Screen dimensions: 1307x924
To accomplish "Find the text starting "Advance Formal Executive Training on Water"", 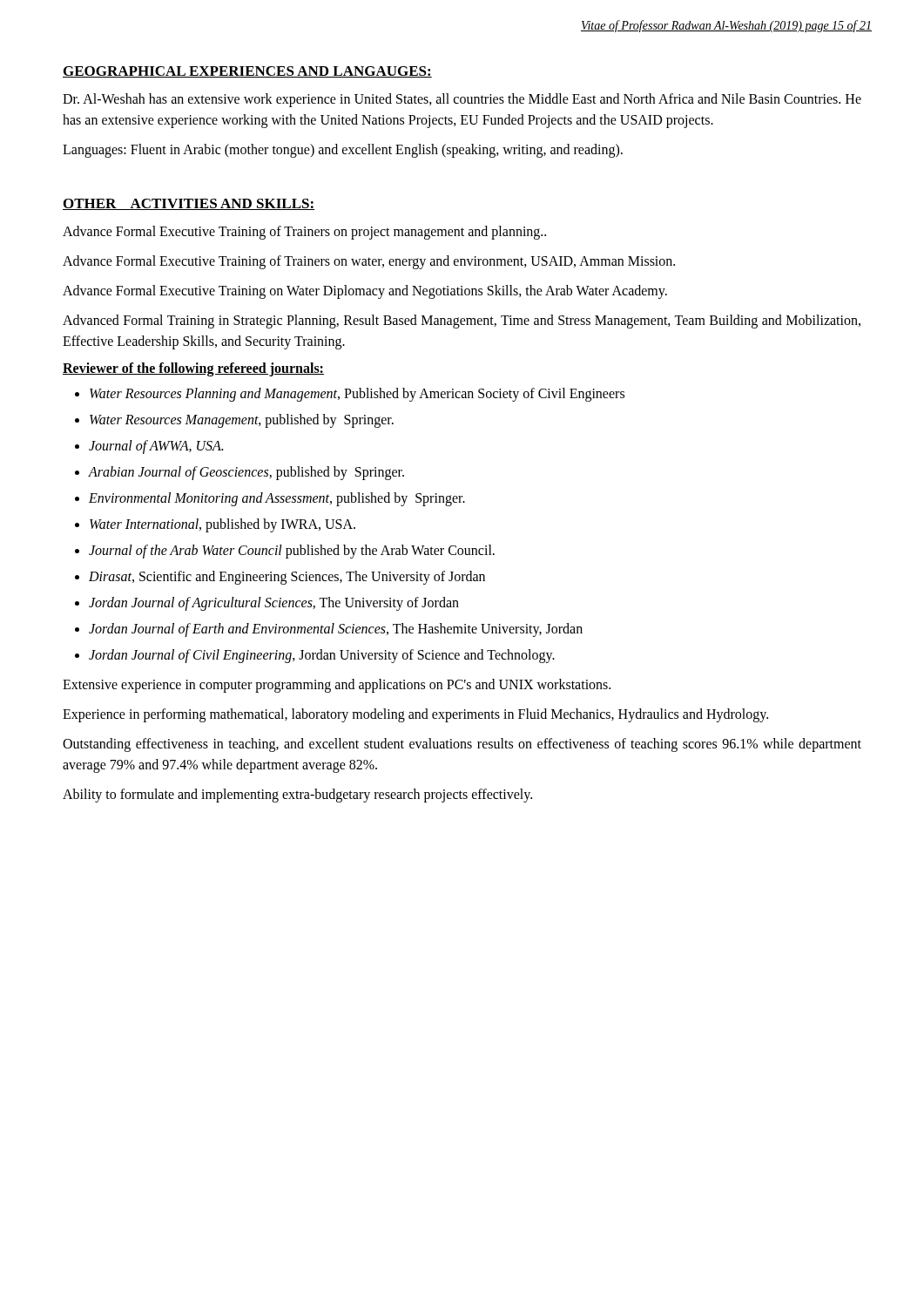I will point(365,291).
